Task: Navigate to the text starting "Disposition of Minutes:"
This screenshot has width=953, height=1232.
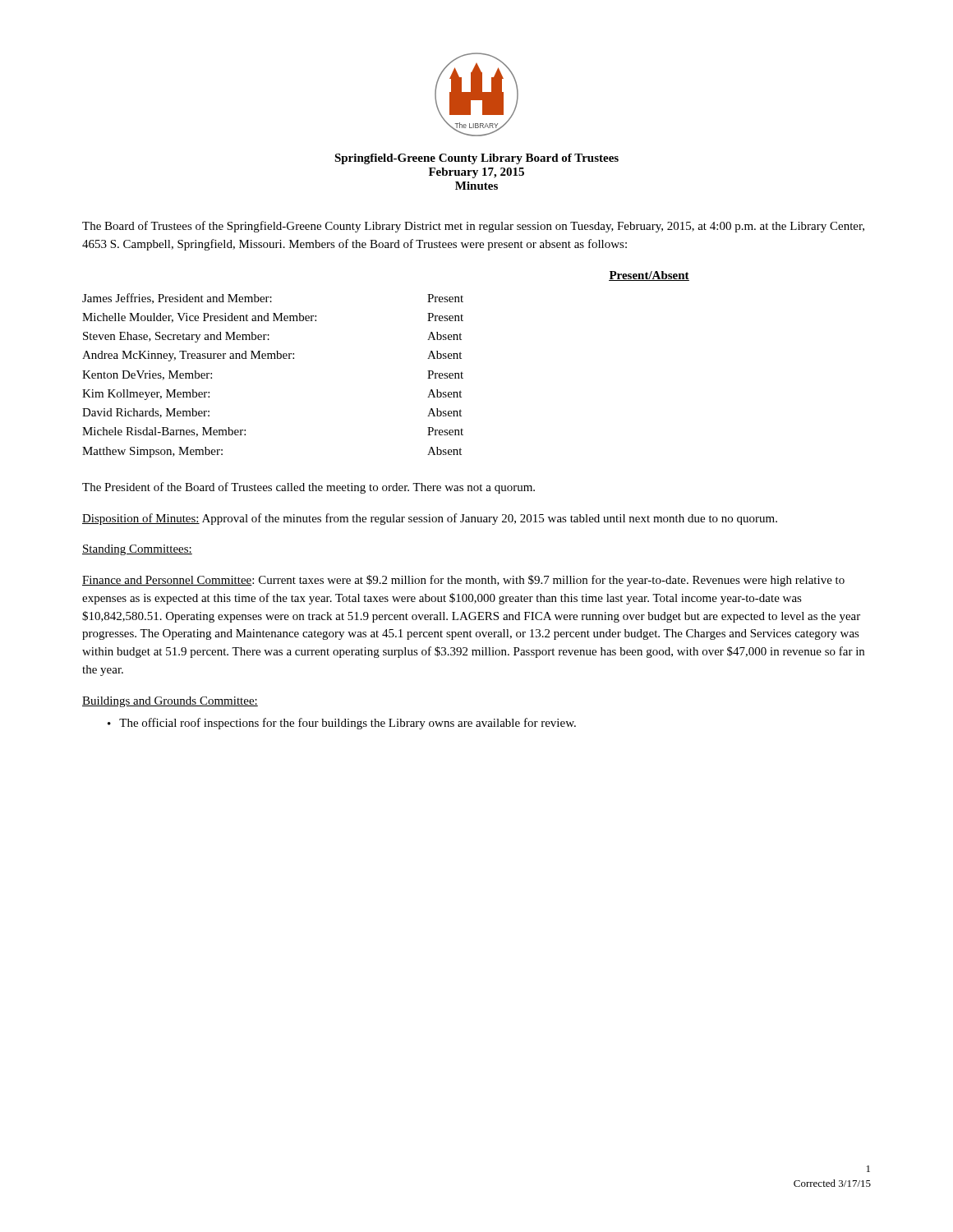Action: [430, 518]
